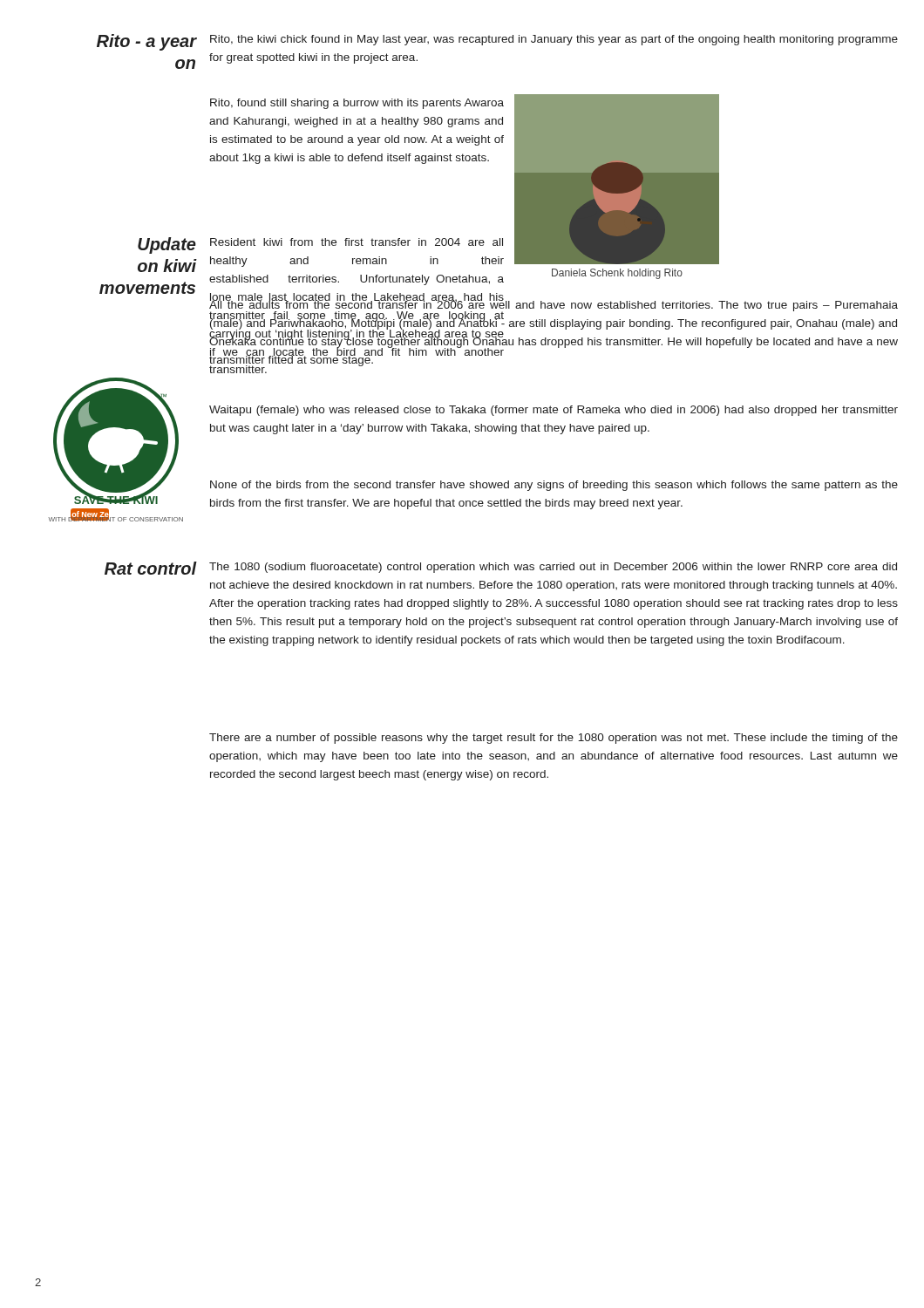This screenshot has height=1308, width=924.
Task: Select the logo
Action: (116, 449)
